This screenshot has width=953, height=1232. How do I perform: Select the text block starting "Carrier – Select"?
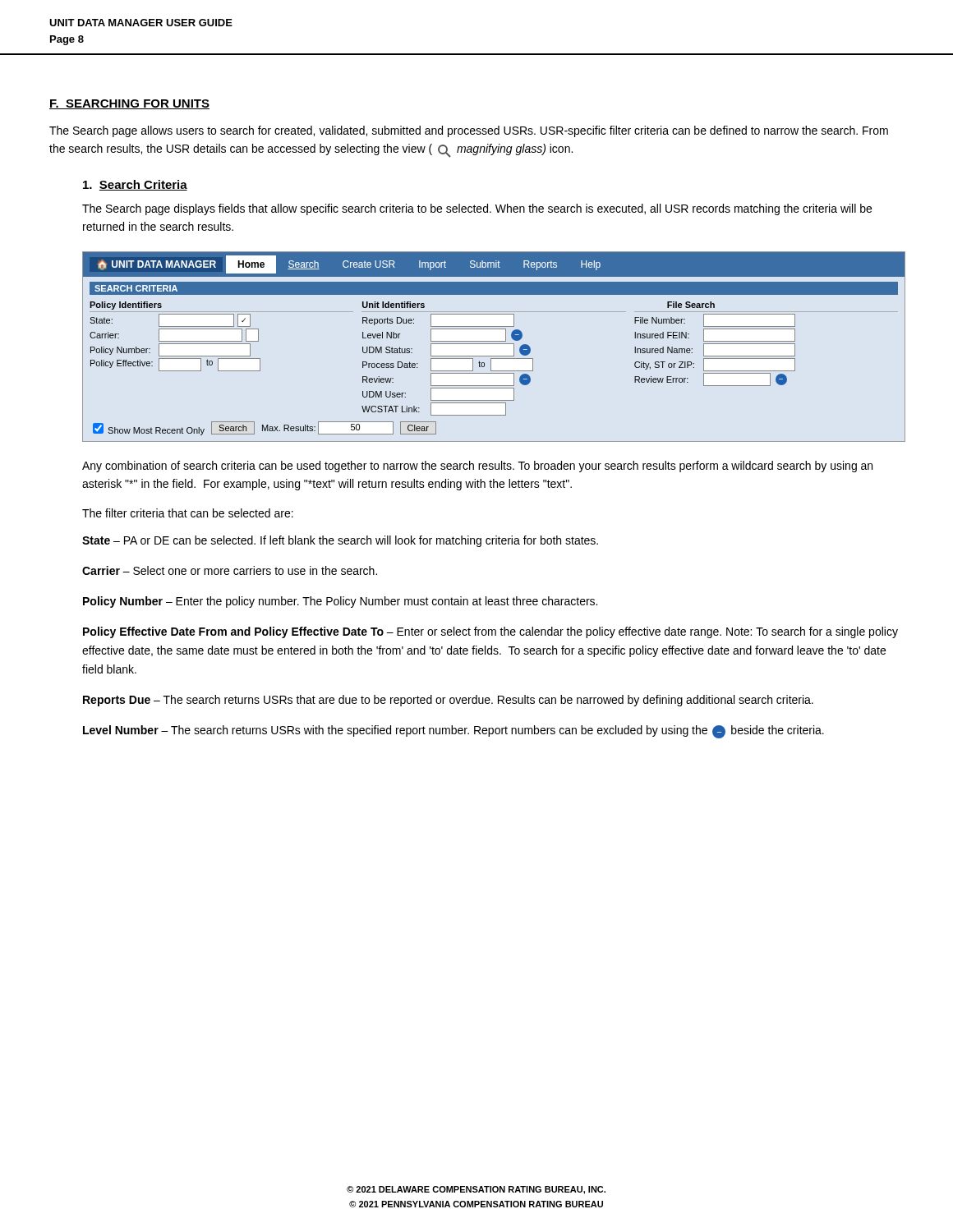pyautogui.click(x=230, y=571)
